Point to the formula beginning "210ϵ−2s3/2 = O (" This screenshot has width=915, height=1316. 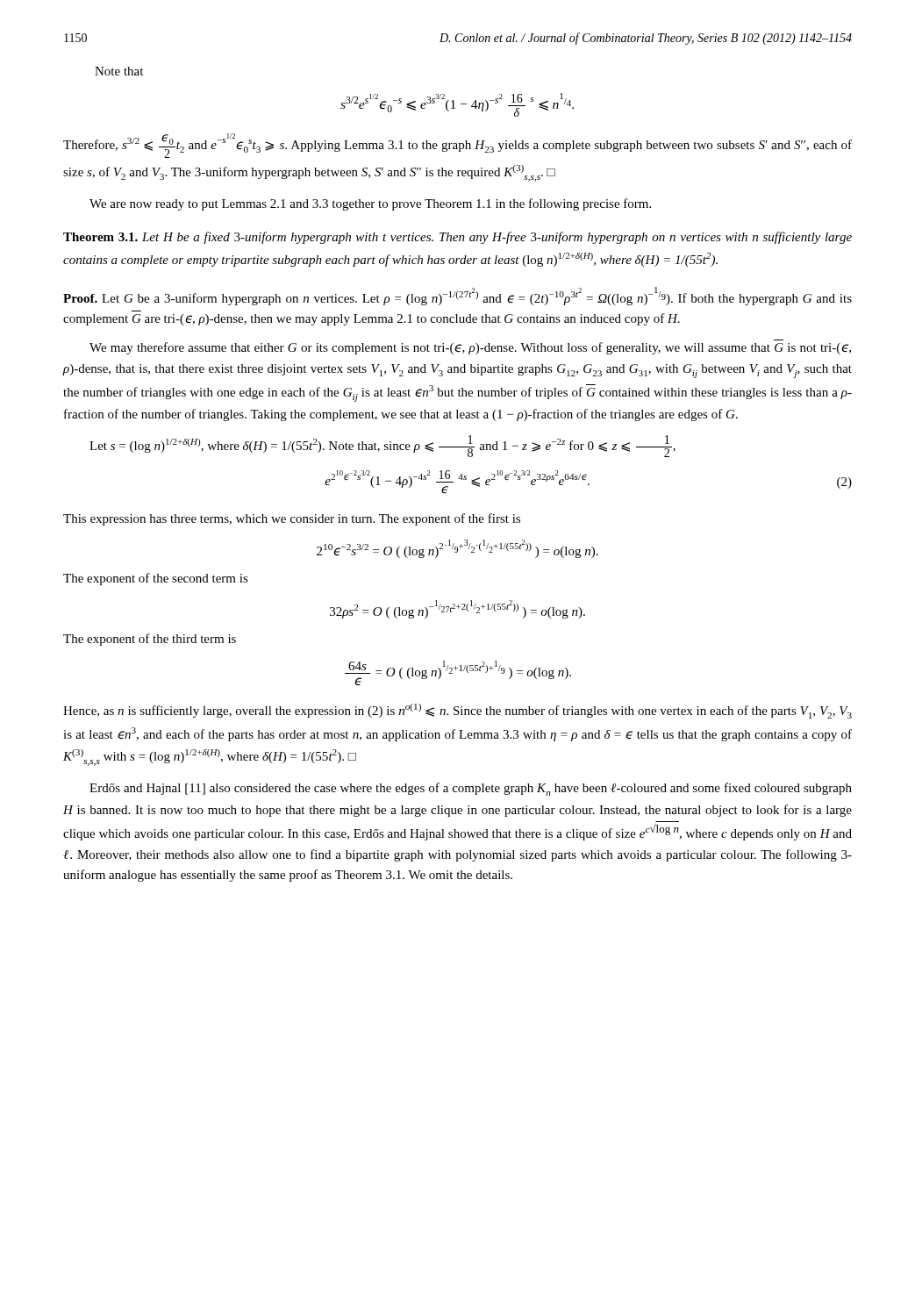pos(458,548)
